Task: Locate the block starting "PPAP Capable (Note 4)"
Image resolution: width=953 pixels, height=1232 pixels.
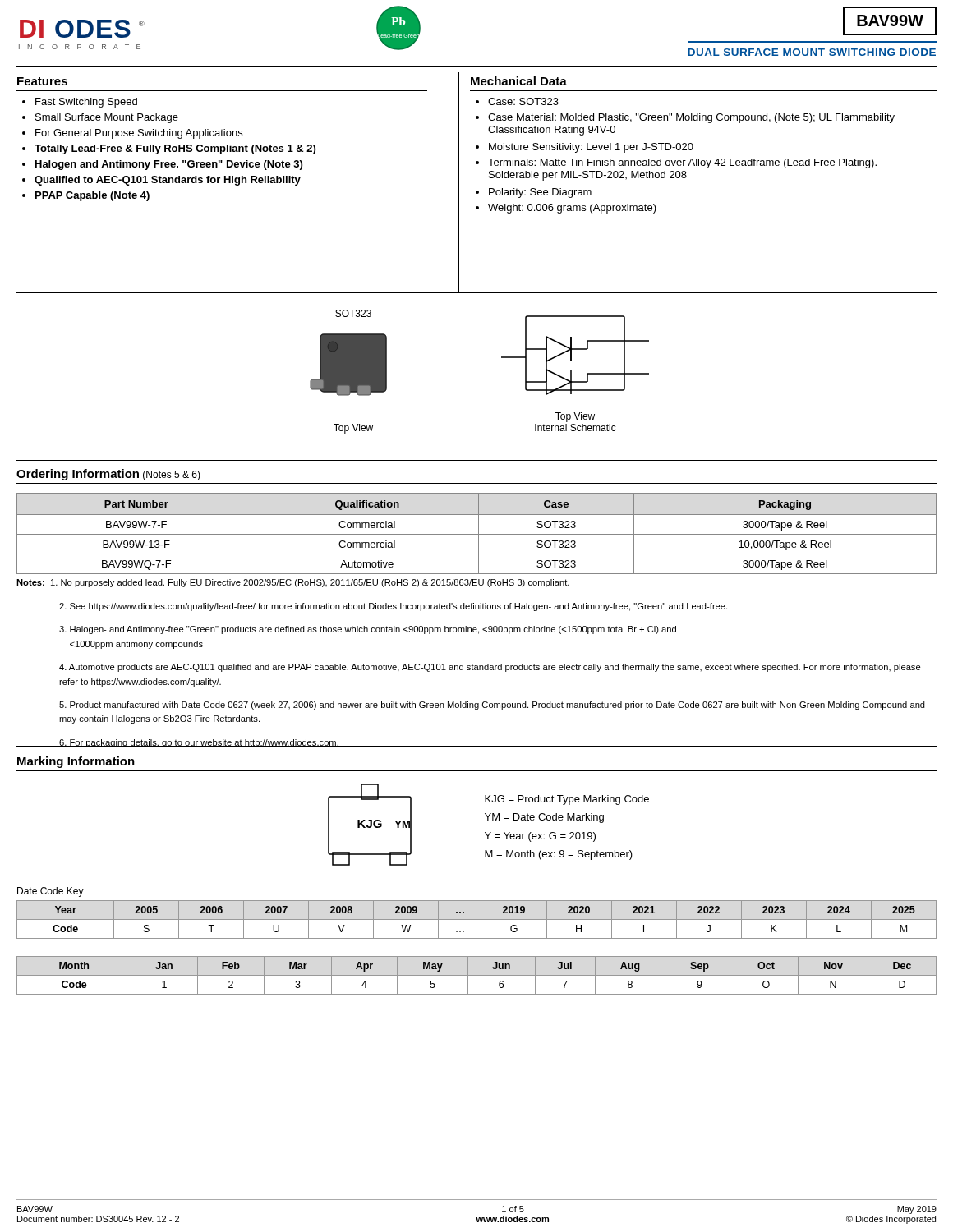Action: [92, 195]
